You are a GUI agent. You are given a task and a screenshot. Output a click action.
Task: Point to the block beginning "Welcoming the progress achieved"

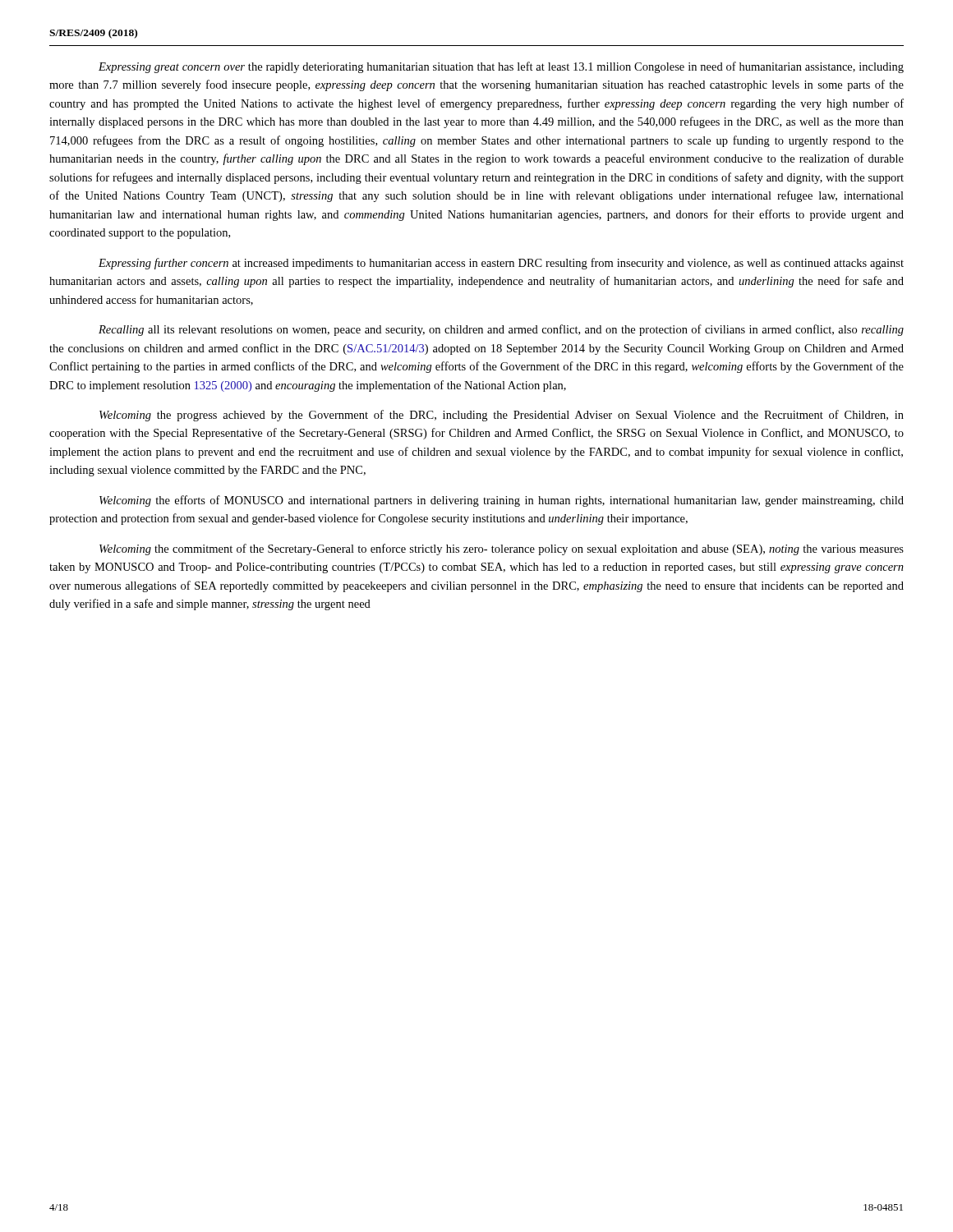476,442
